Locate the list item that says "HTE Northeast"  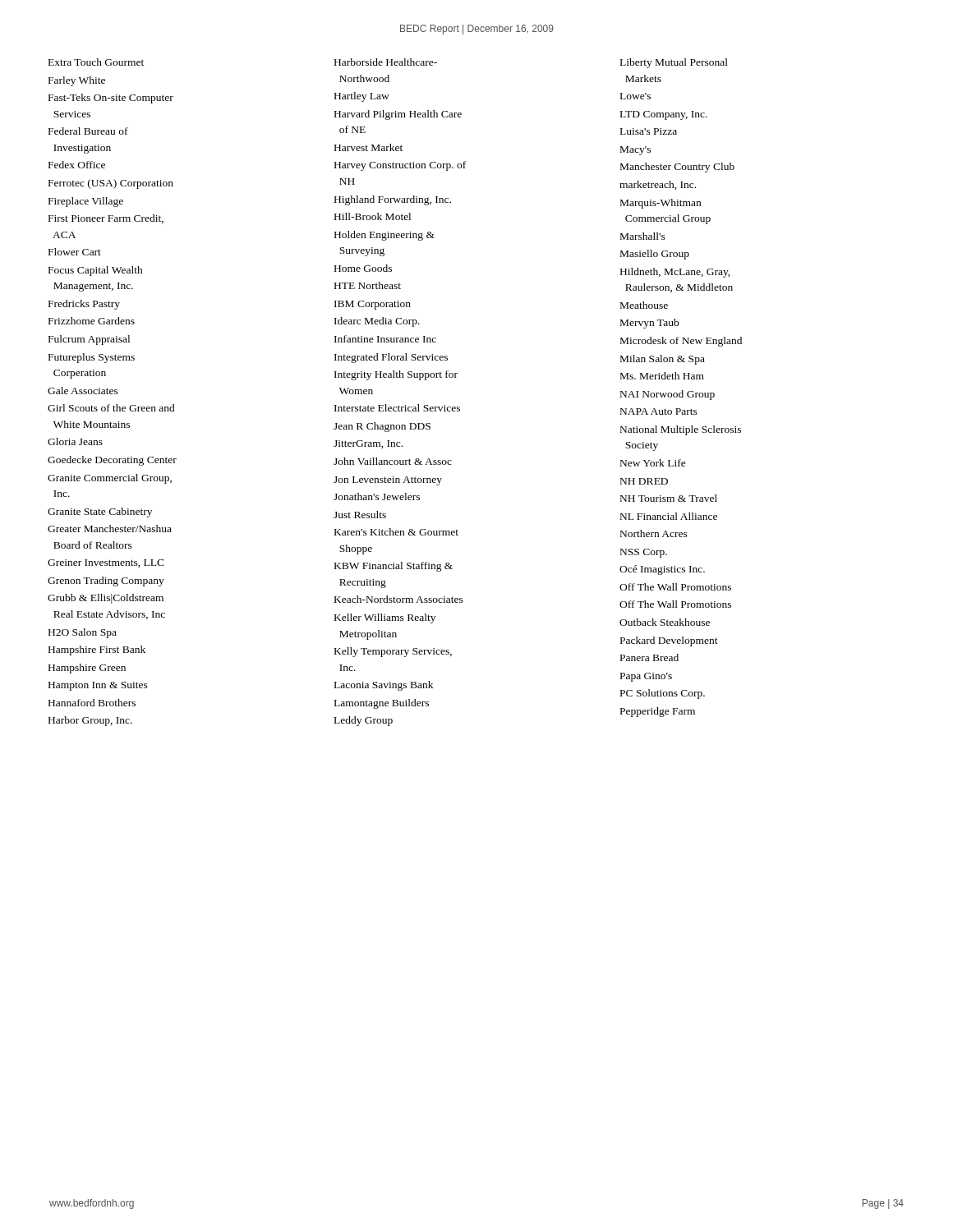pos(367,286)
